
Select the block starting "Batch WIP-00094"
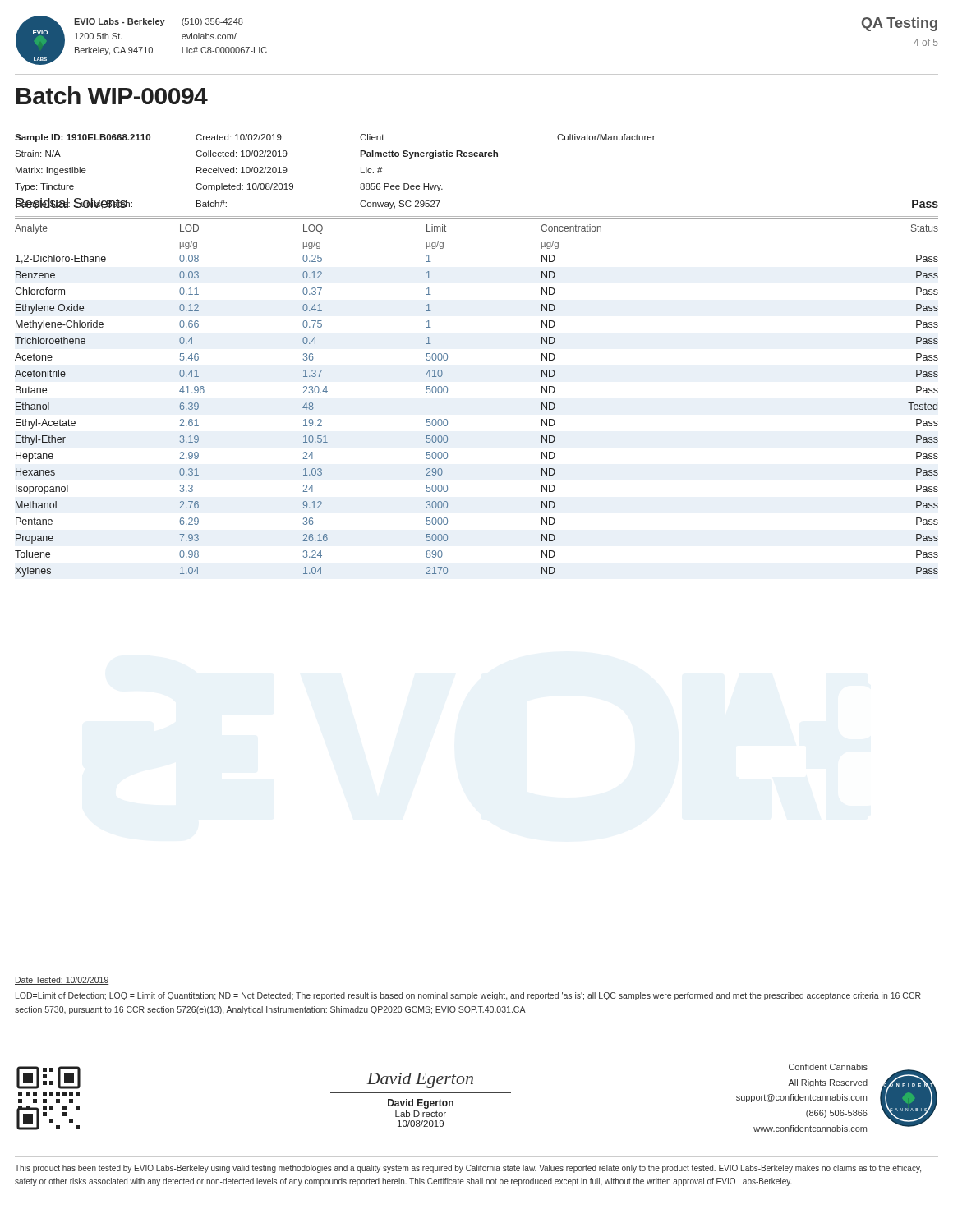coord(111,96)
